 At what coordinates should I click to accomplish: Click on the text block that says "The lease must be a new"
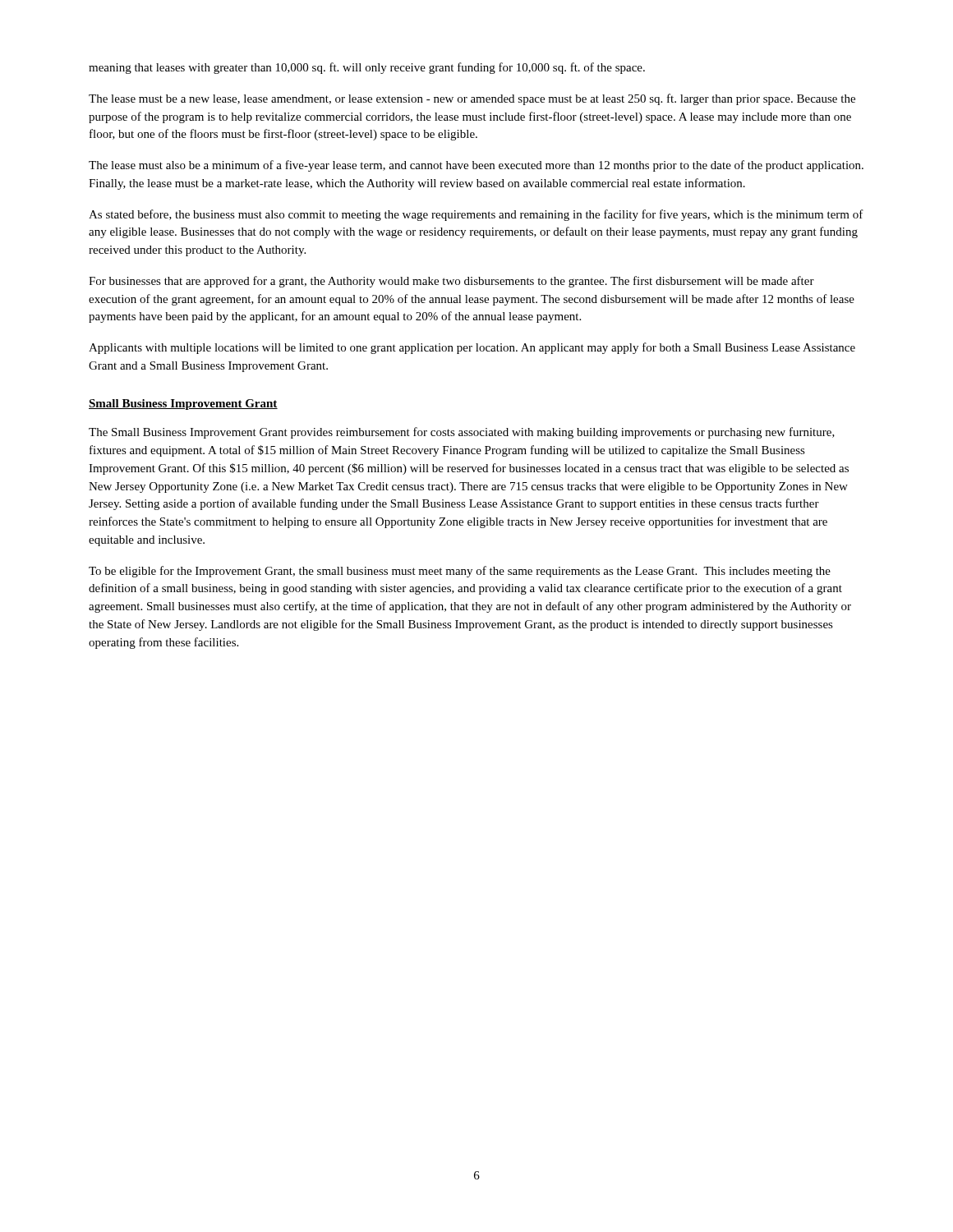click(472, 116)
